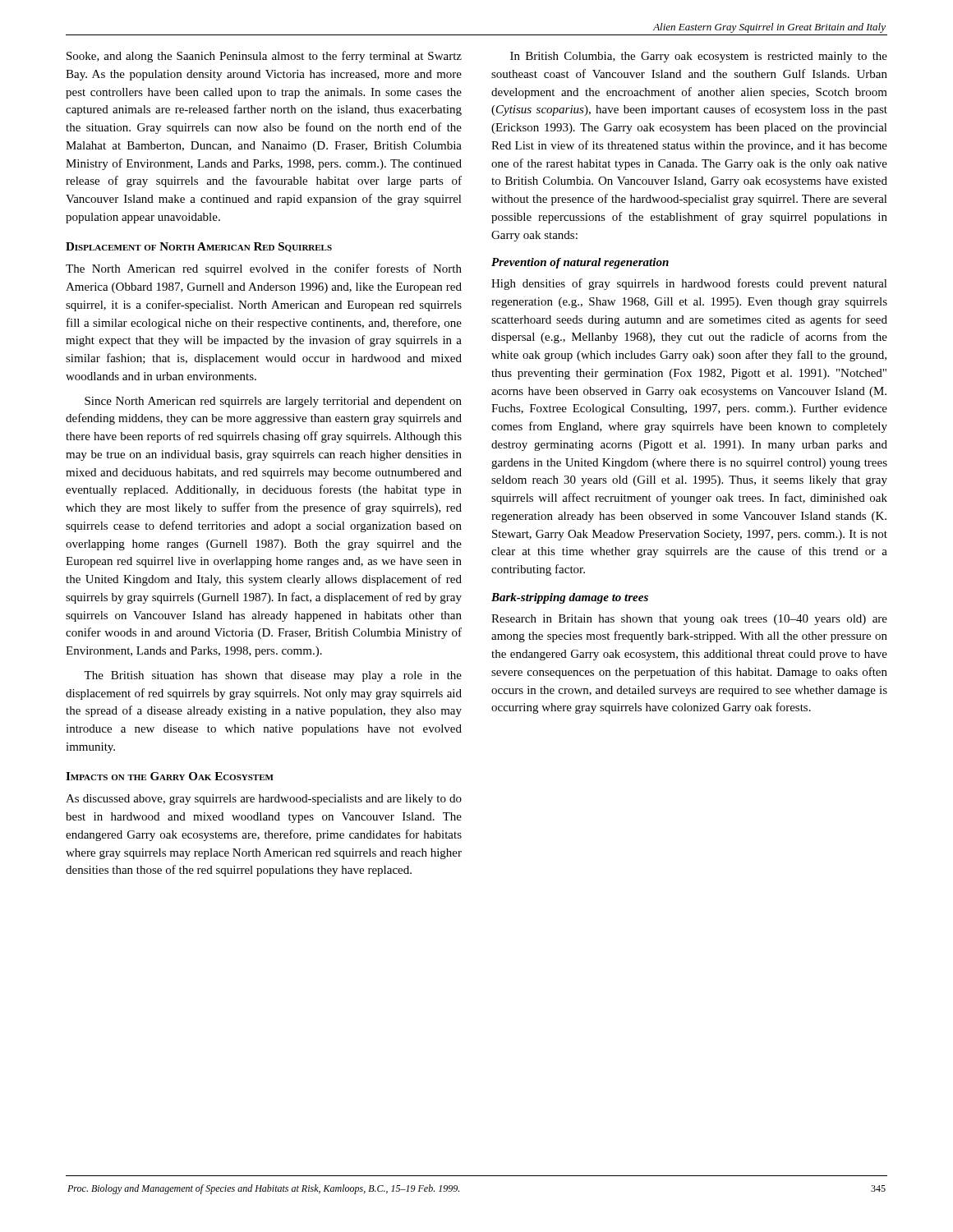
Task: Click the passage that begins "Sooke, and along"
Action: click(264, 137)
